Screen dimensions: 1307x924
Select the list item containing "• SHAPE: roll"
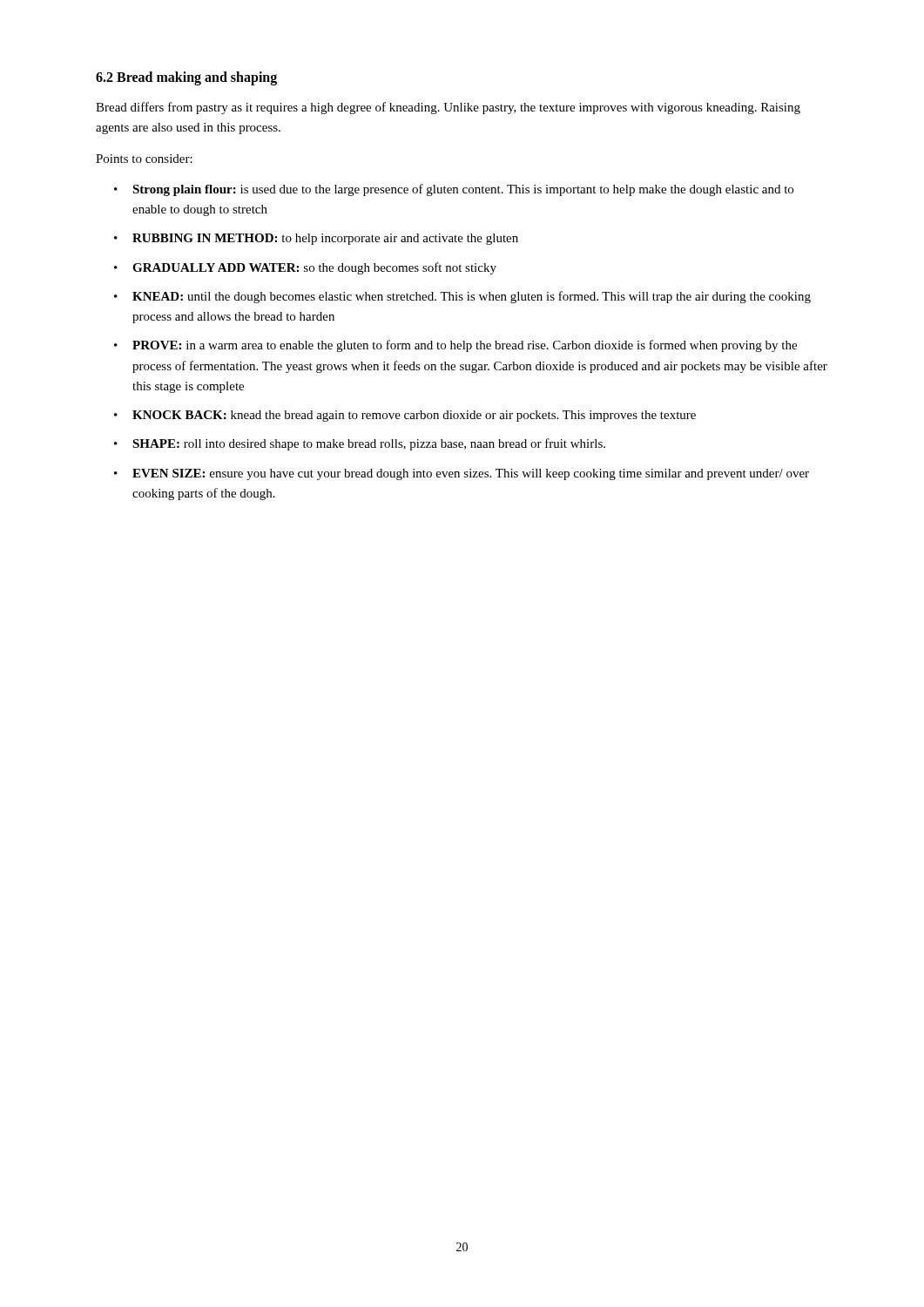coord(471,444)
